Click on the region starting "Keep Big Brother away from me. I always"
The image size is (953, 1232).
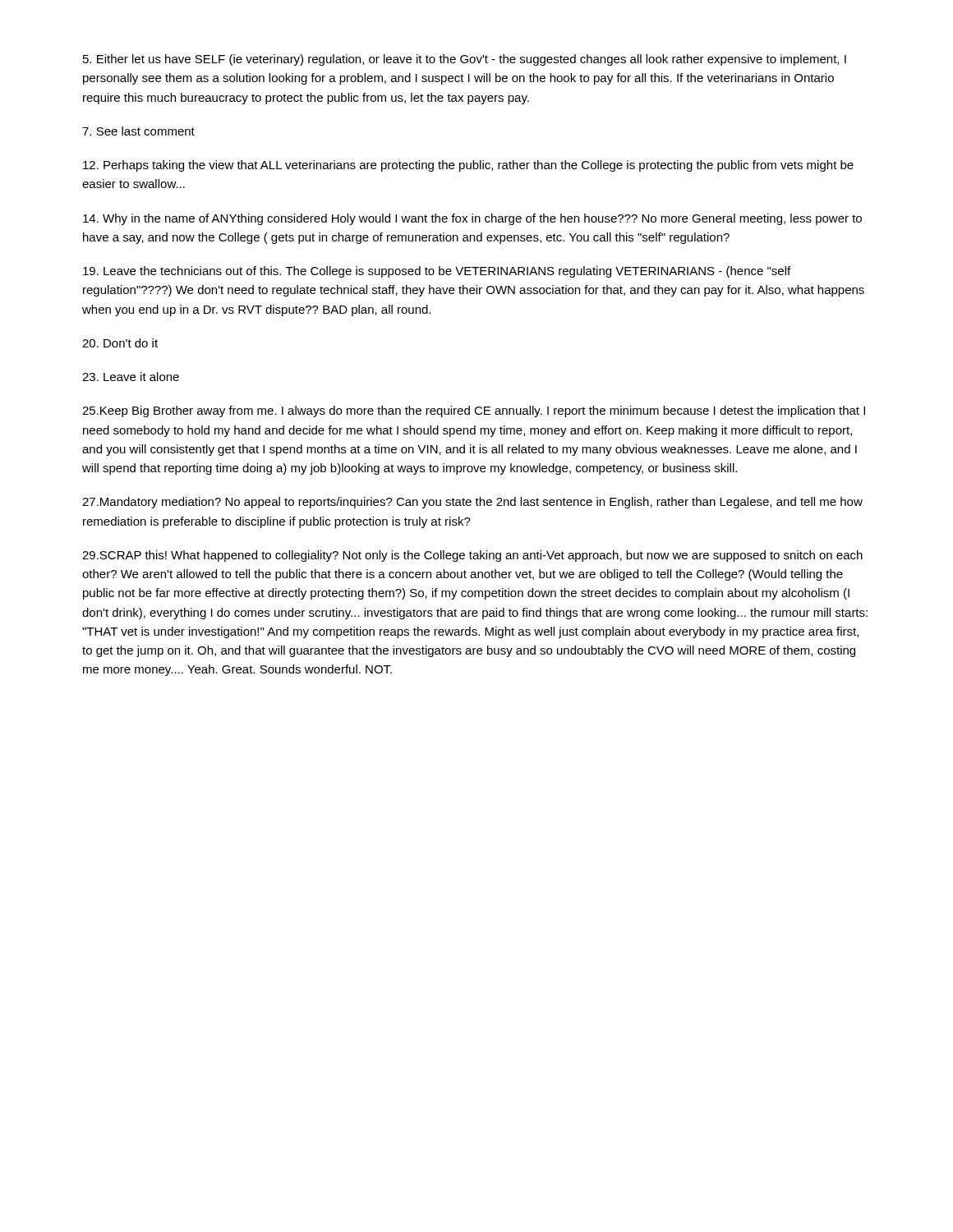click(474, 439)
